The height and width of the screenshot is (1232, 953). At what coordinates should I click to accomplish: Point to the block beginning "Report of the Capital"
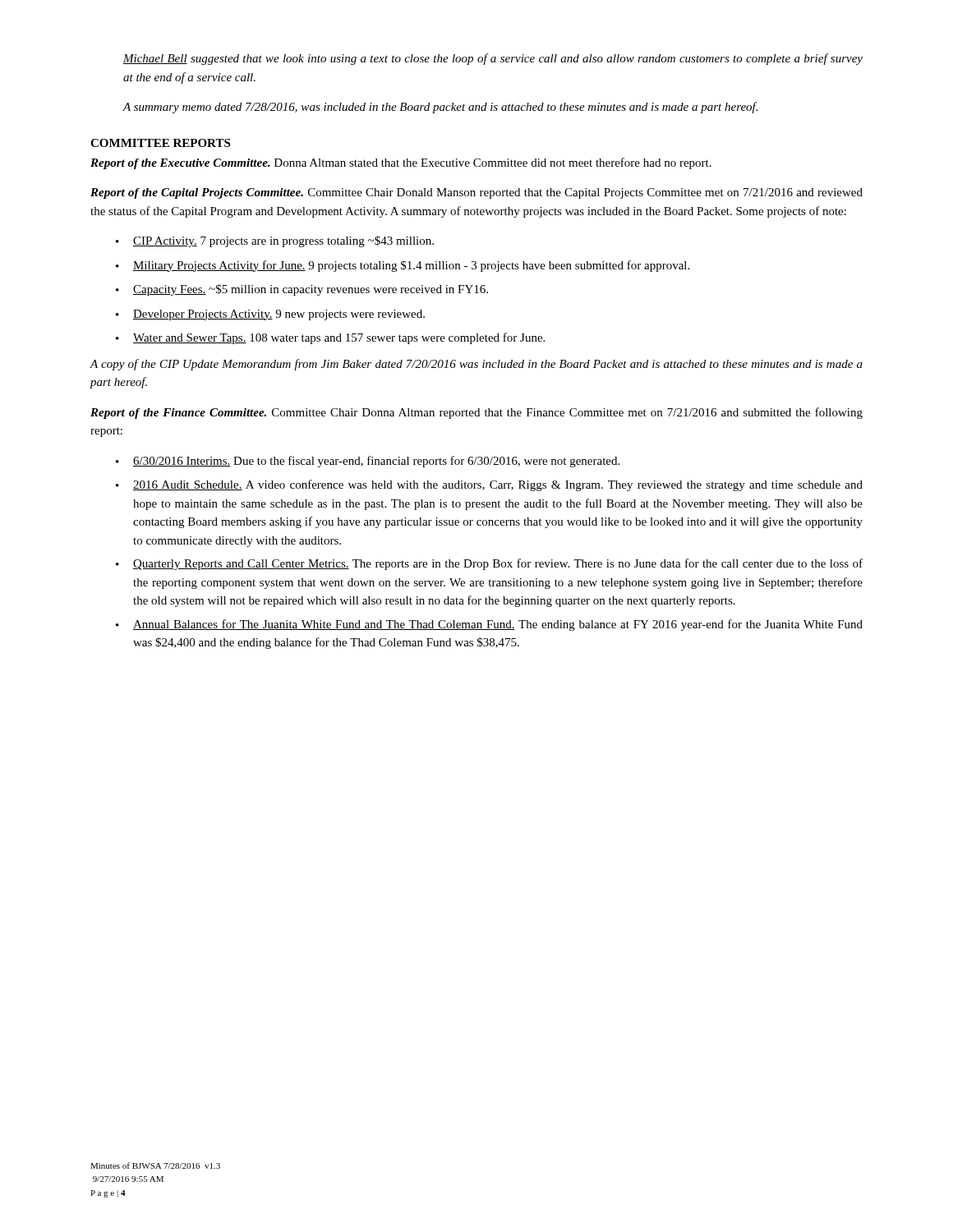tap(476, 201)
